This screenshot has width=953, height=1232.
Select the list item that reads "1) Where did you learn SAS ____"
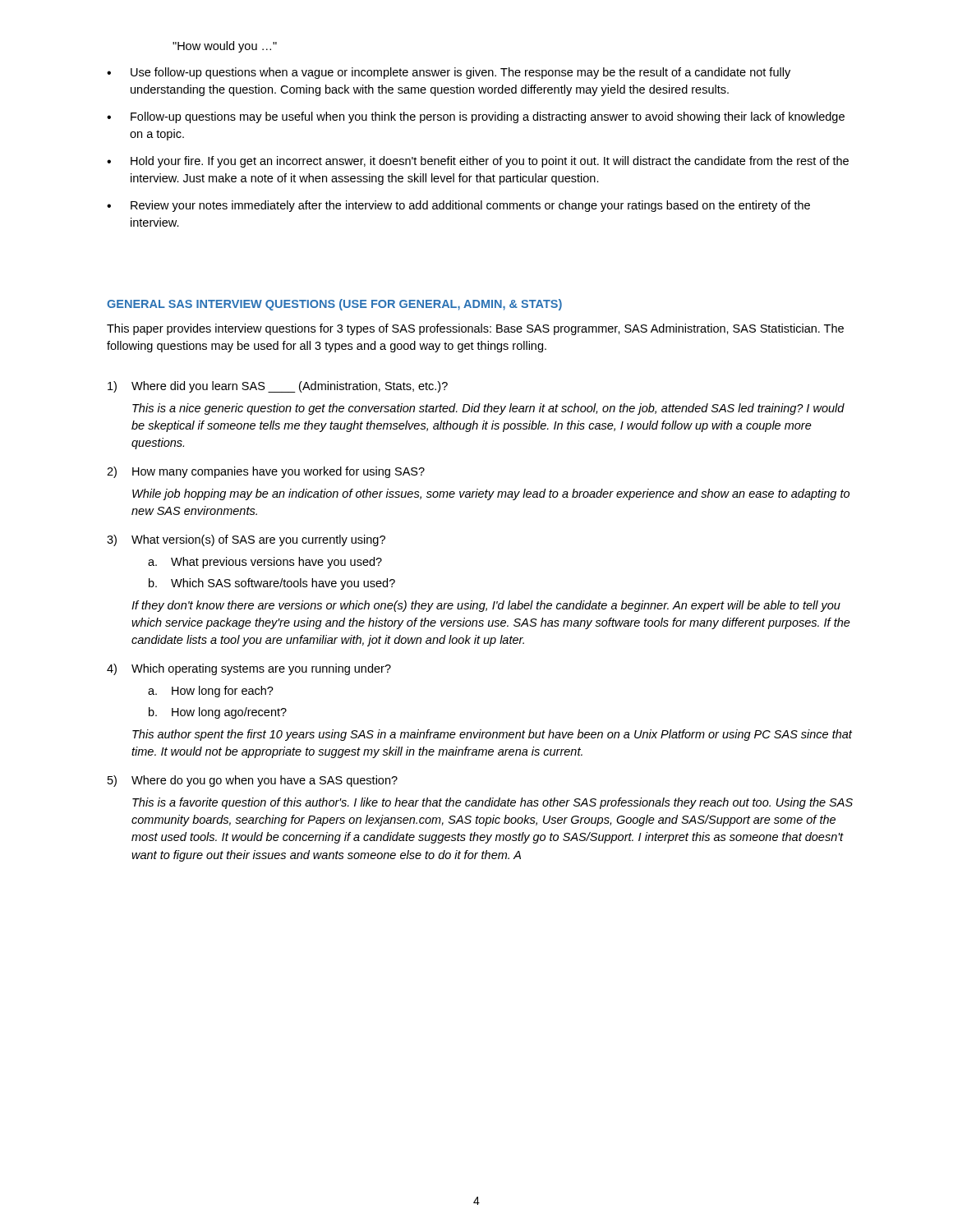[x=197, y=386]
